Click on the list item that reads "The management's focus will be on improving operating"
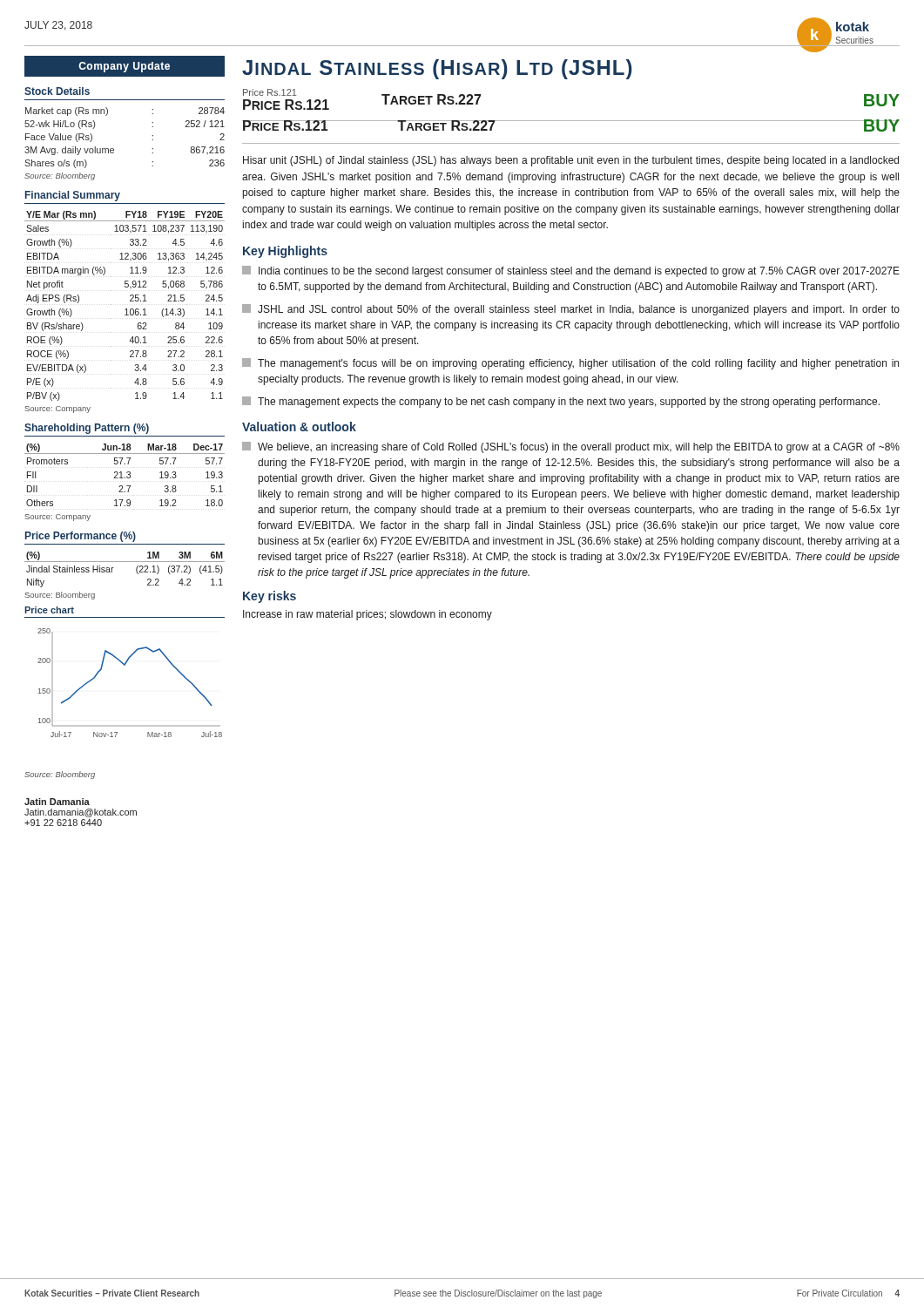Screen dimensions: 1307x924 [571, 371]
